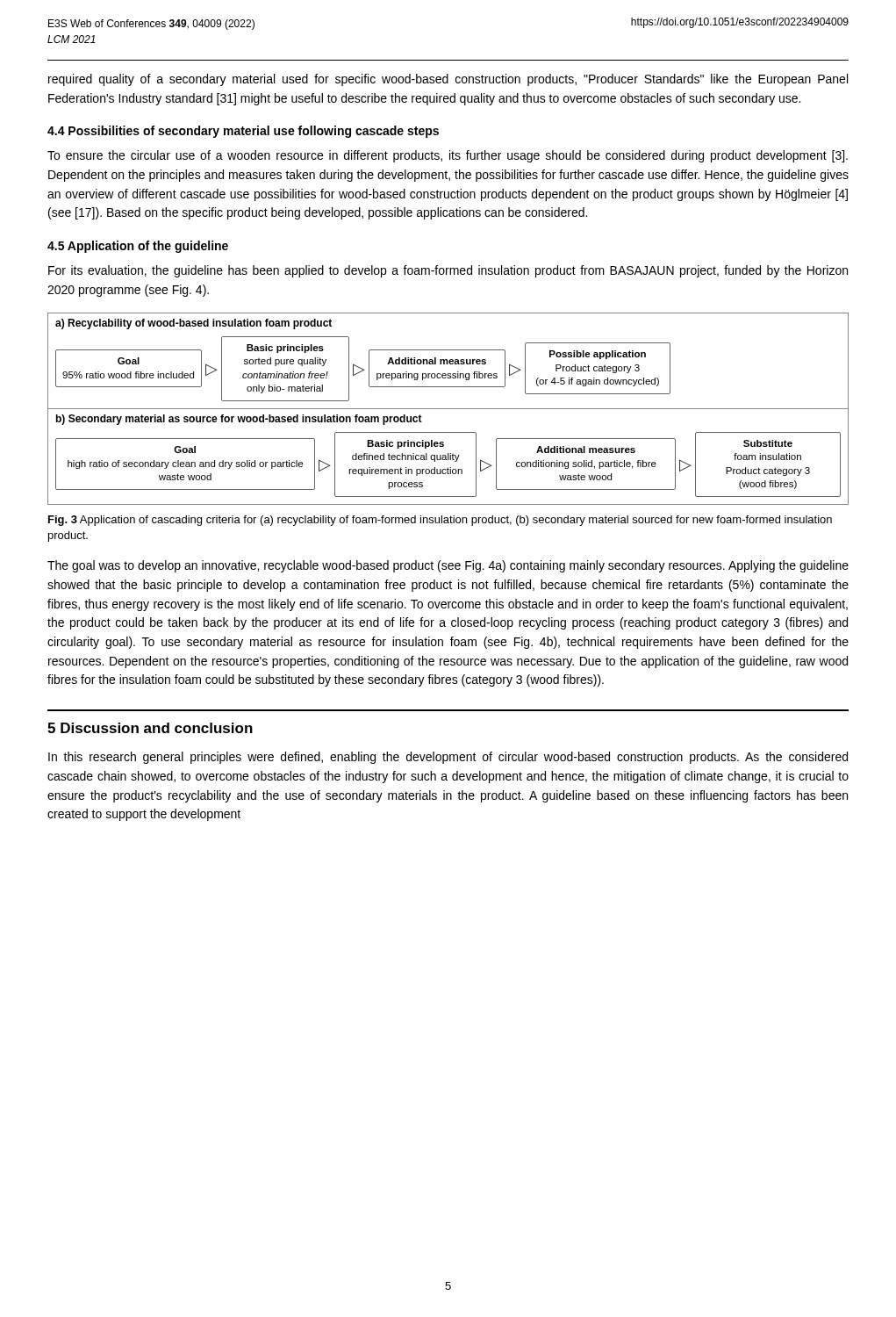Locate a flowchart

pyautogui.click(x=448, y=408)
